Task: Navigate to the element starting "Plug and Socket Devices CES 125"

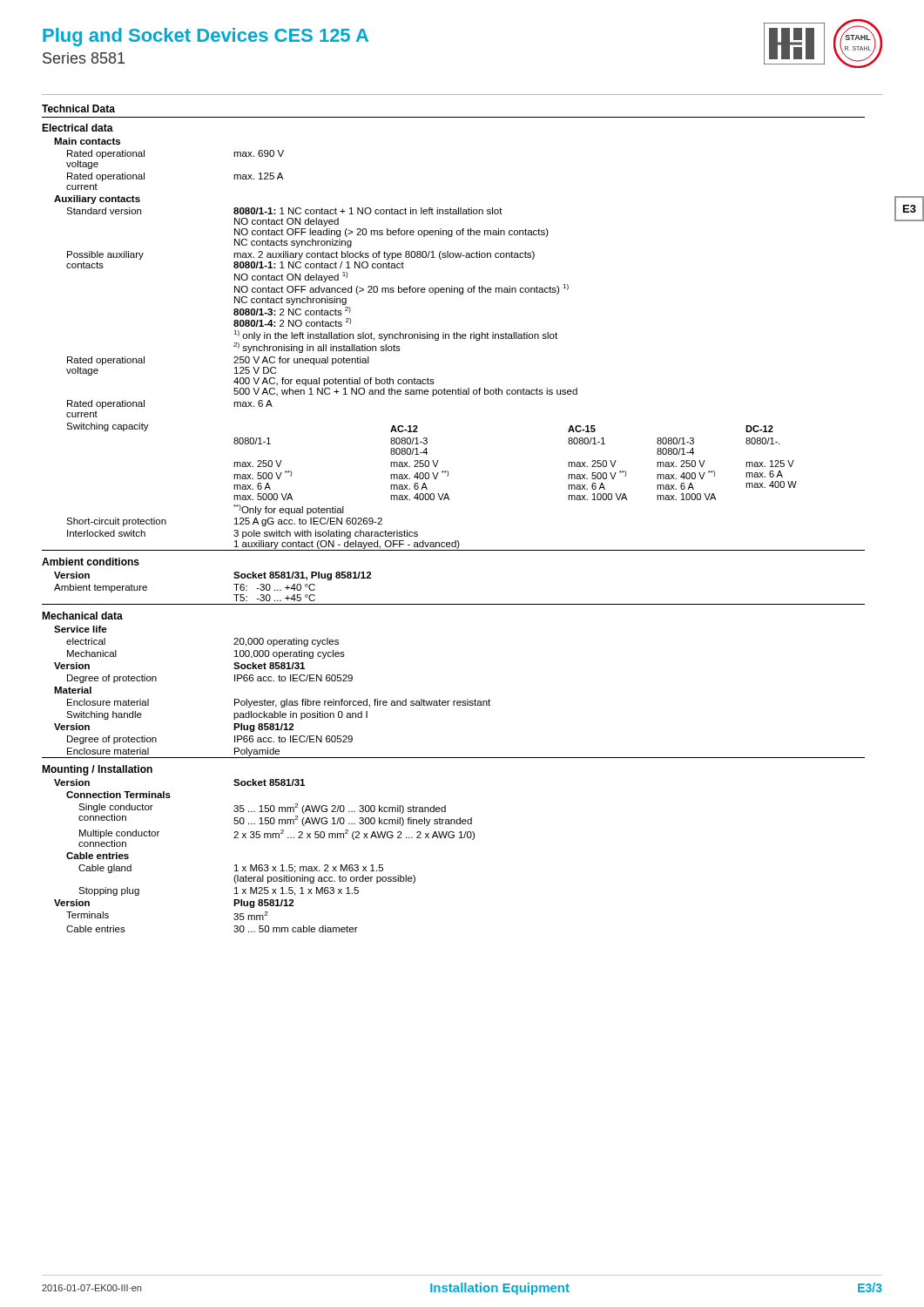Action: click(205, 47)
